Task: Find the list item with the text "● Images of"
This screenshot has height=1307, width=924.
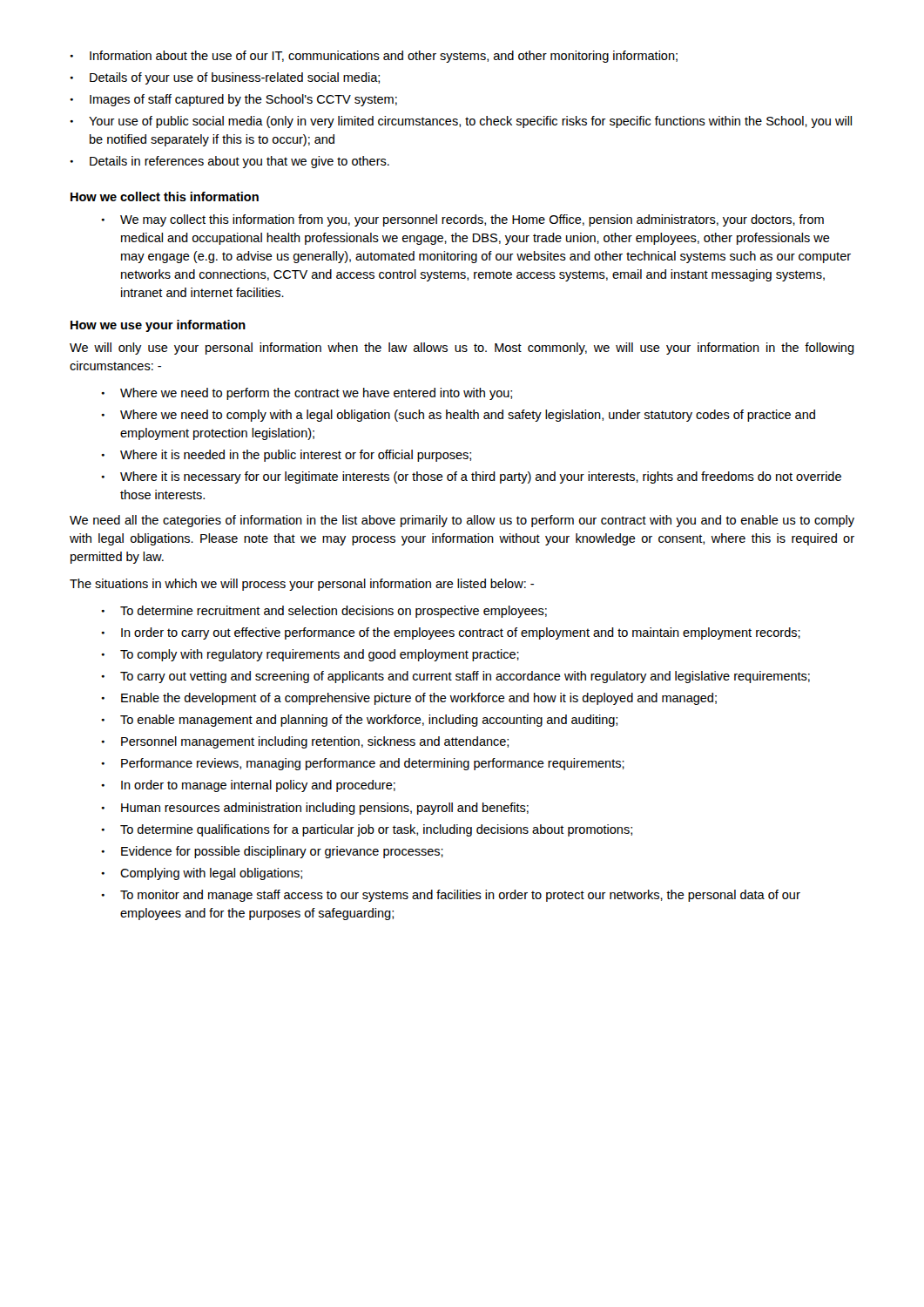Action: click(233, 100)
